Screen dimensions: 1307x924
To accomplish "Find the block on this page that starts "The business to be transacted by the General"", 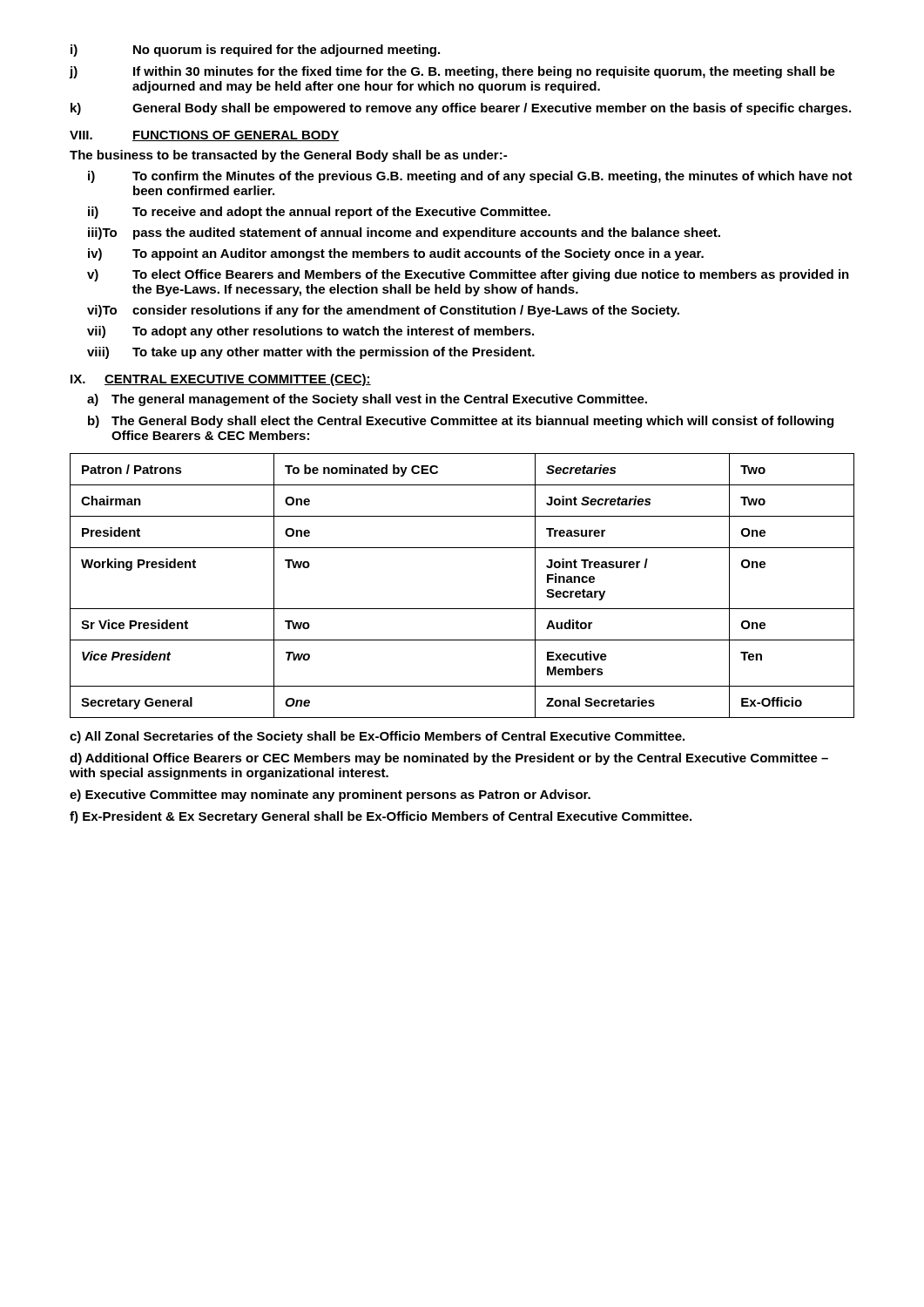I will click(289, 155).
